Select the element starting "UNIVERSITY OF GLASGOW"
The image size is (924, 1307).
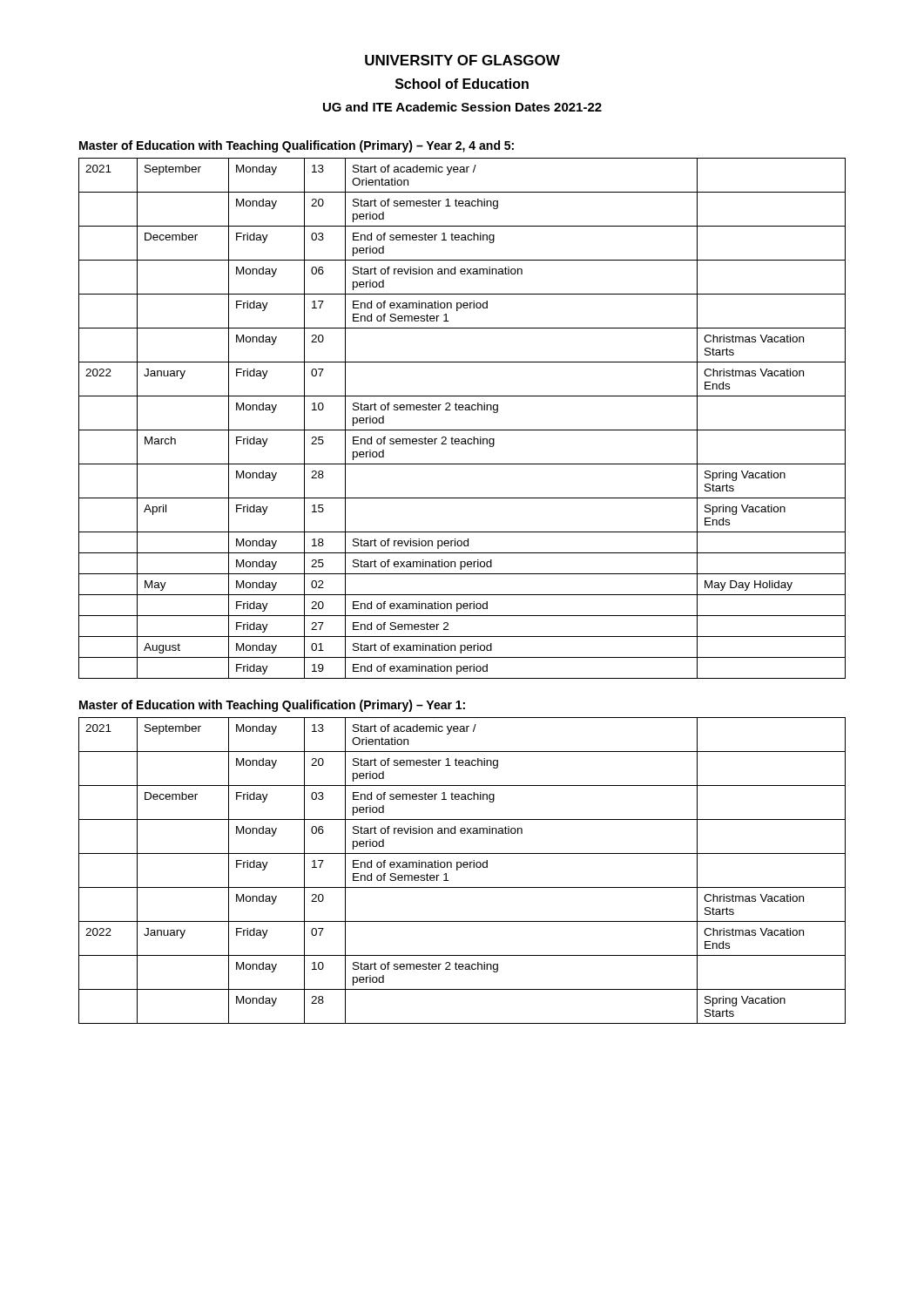tap(462, 83)
